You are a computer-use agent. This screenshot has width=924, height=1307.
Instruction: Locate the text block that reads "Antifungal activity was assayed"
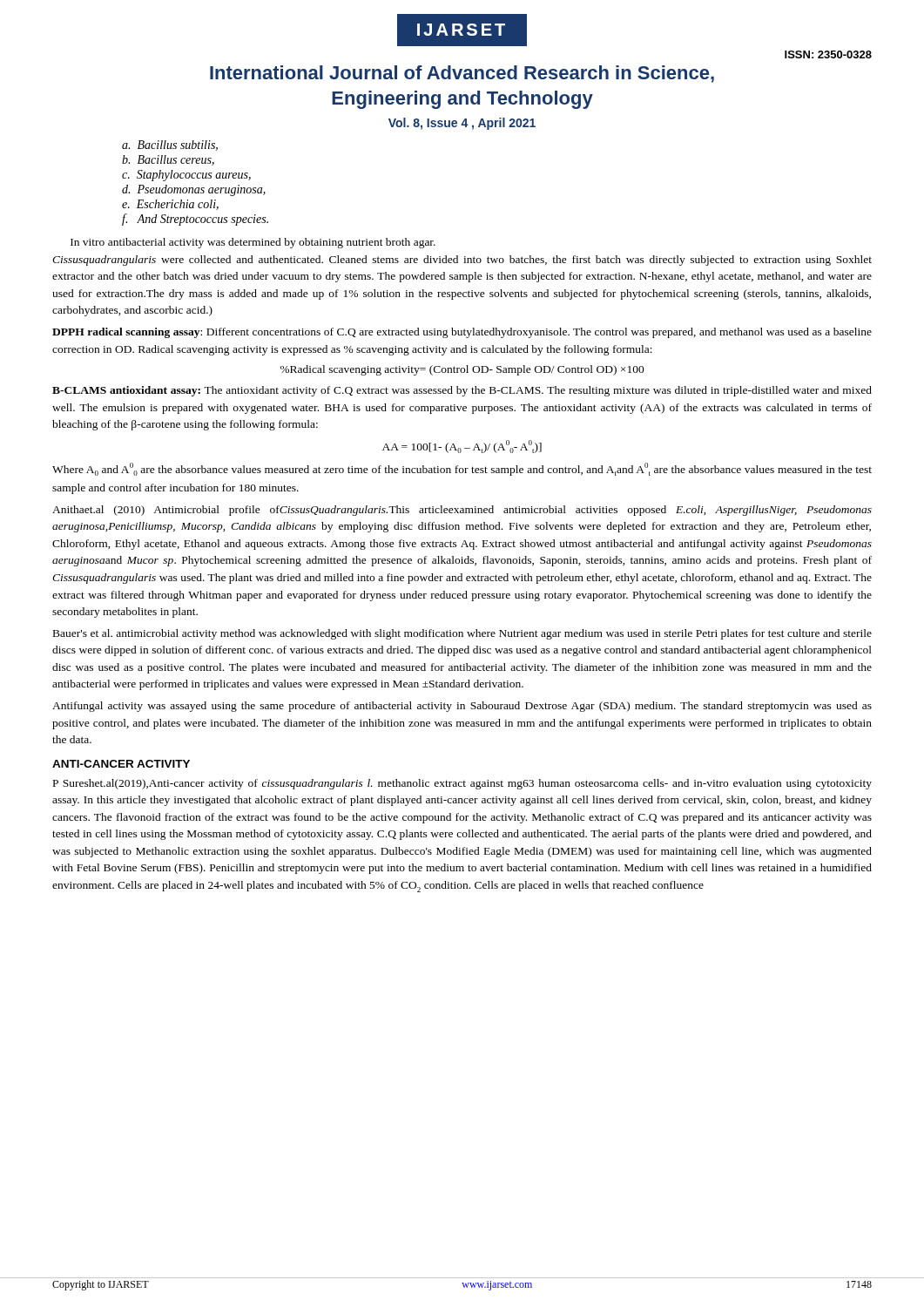462,722
